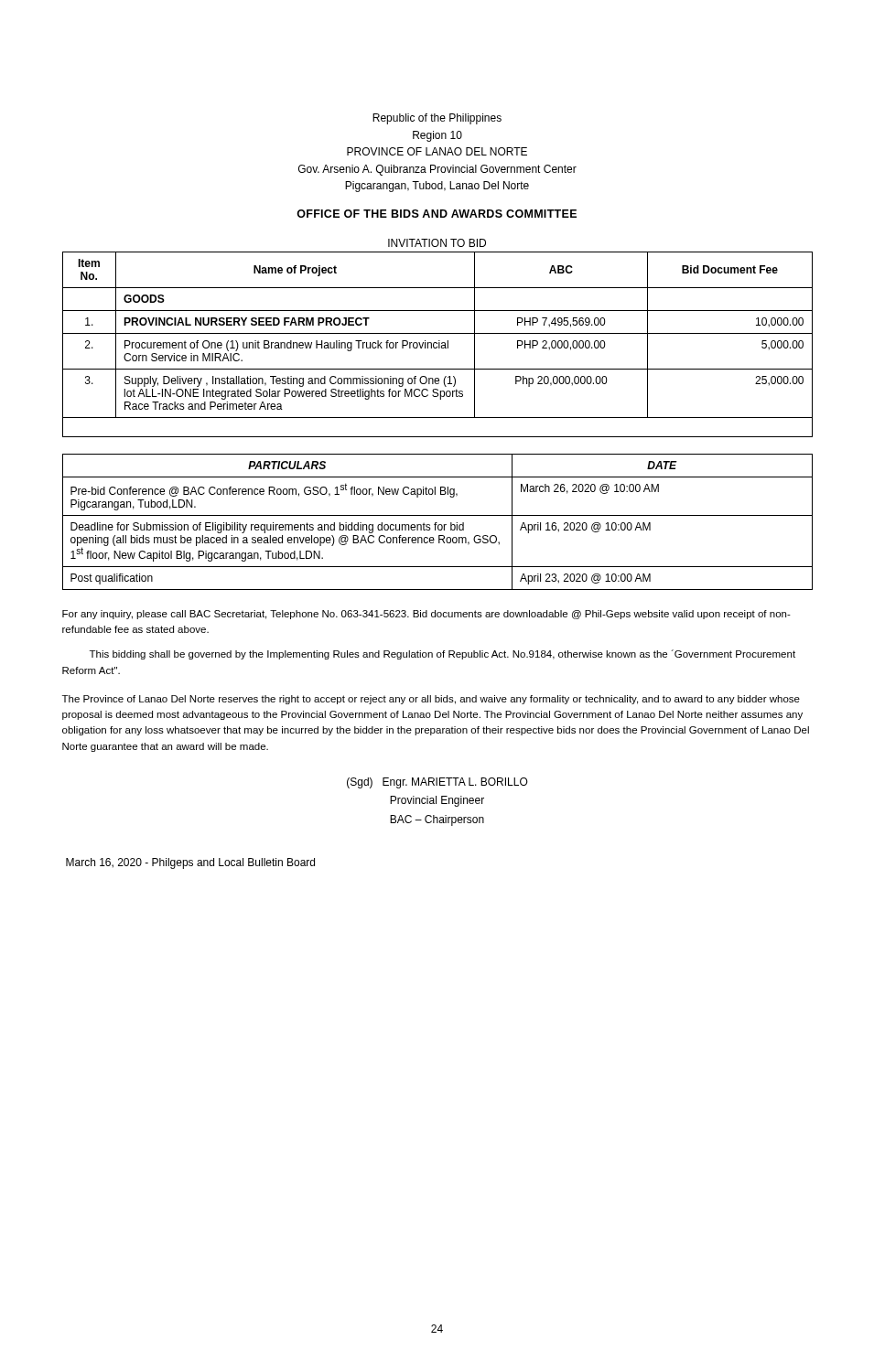The height and width of the screenshot is (1372, 874).
Task: Select the passage starting "INVITATION TO BID"
Action: tap(437, 243)
